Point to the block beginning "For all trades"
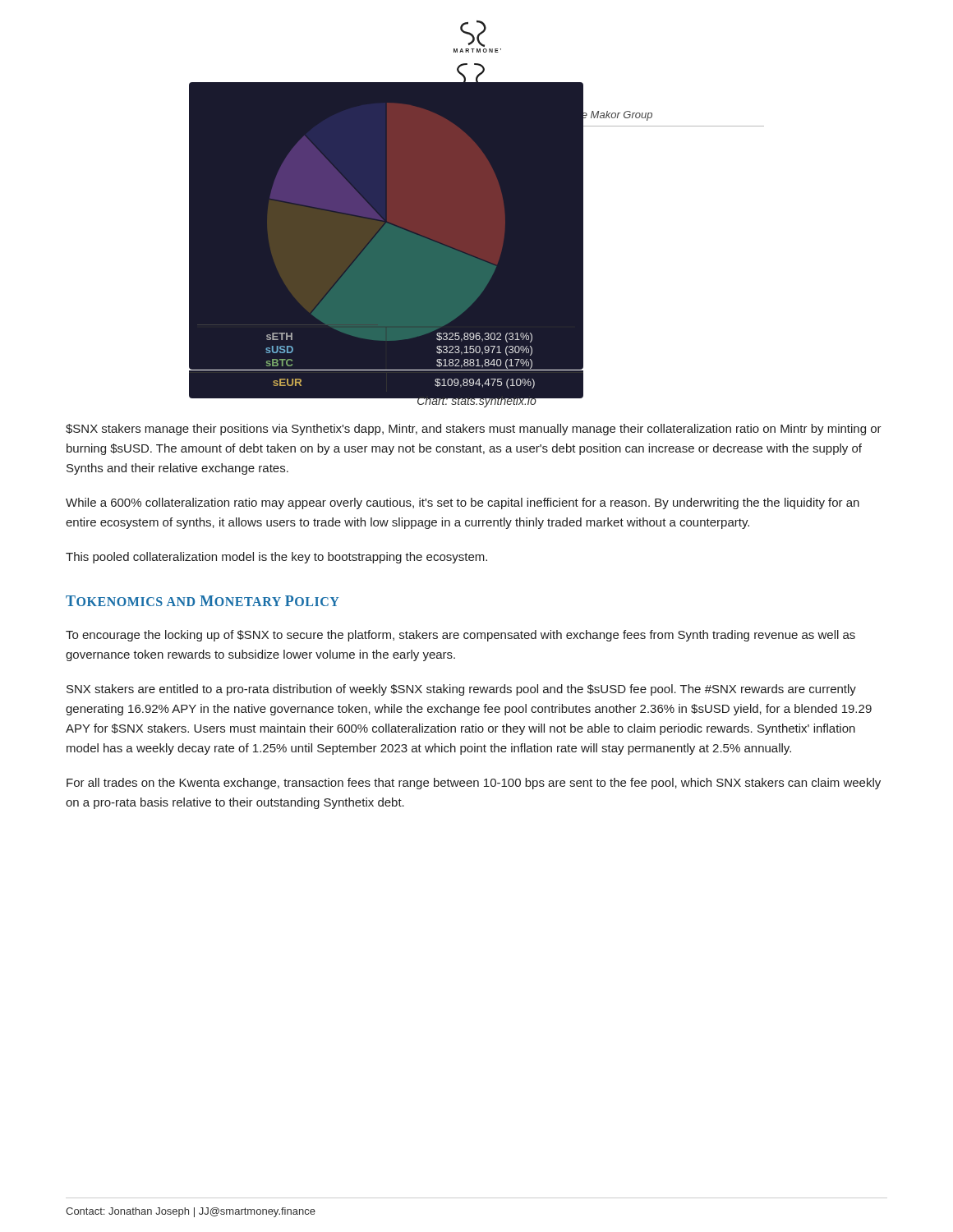This screenshot has width=953, height=1232. (x=473, y=792)
